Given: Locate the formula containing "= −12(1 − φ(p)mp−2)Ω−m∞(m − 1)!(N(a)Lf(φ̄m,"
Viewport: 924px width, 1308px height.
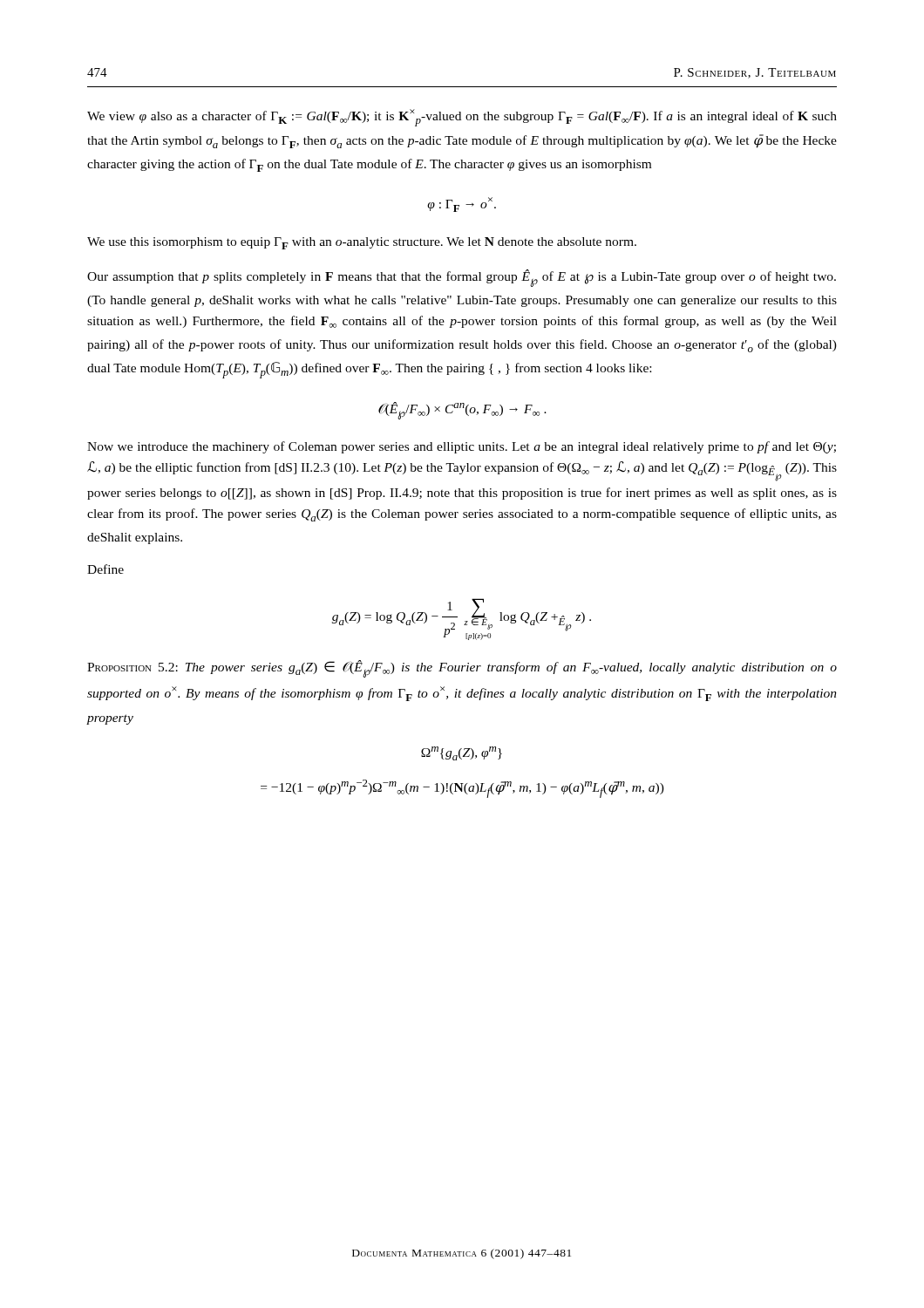Looking at the screenshot, I should (x=462, y=787).
